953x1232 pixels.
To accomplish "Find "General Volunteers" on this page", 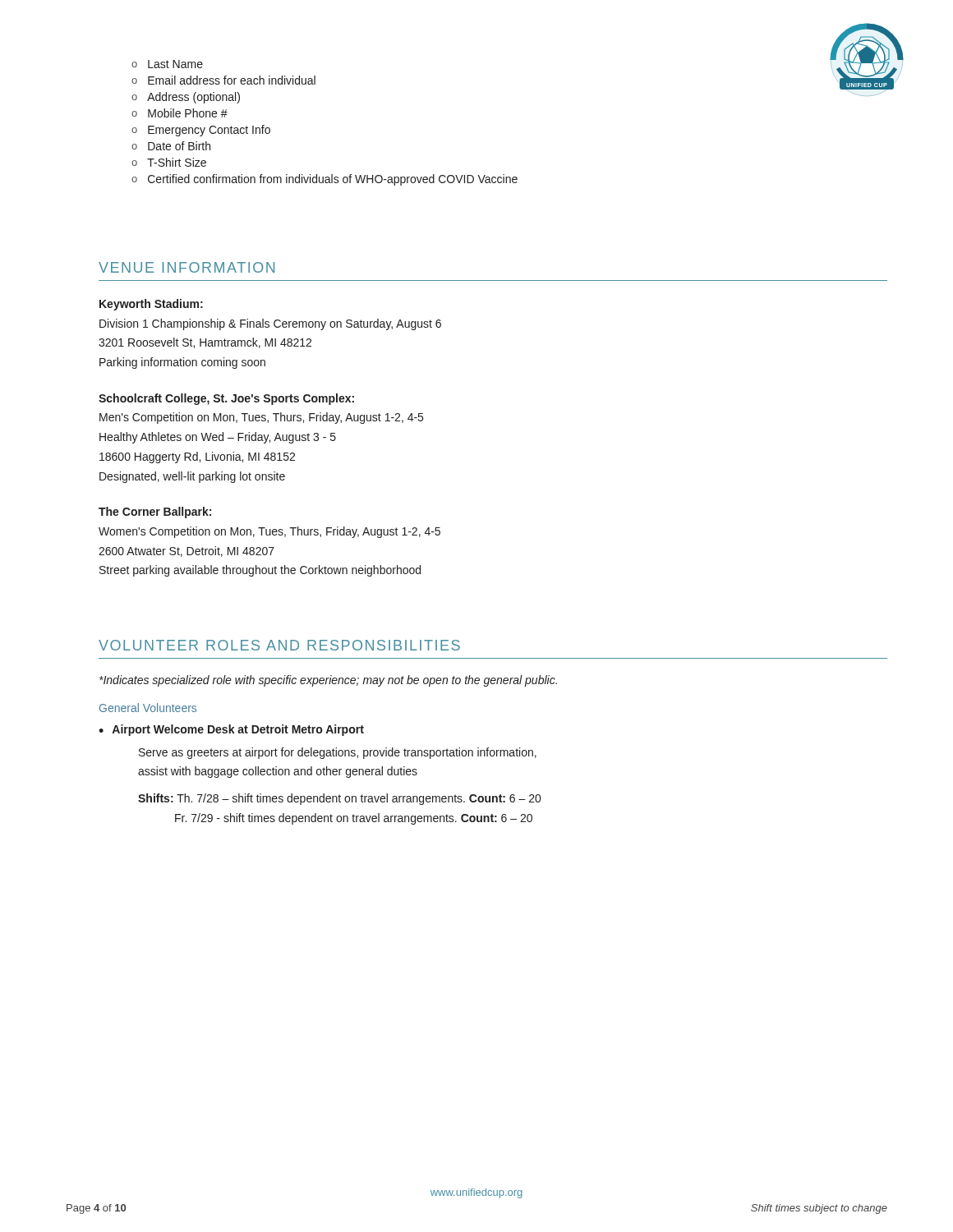I will [x=148, y=708].
